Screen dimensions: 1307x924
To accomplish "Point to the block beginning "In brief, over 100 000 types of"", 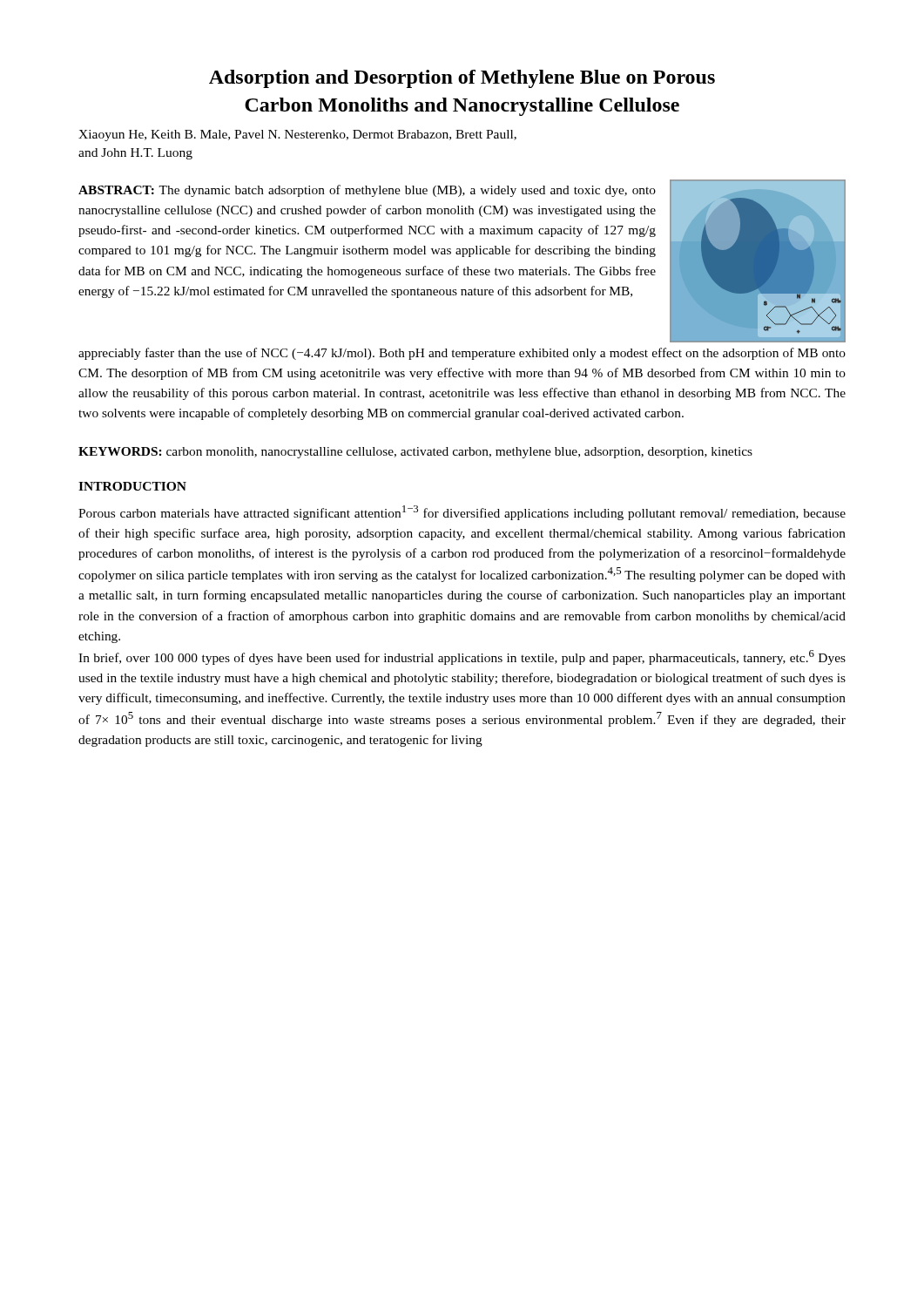I will pyautogui.click(x=462, y=698).
